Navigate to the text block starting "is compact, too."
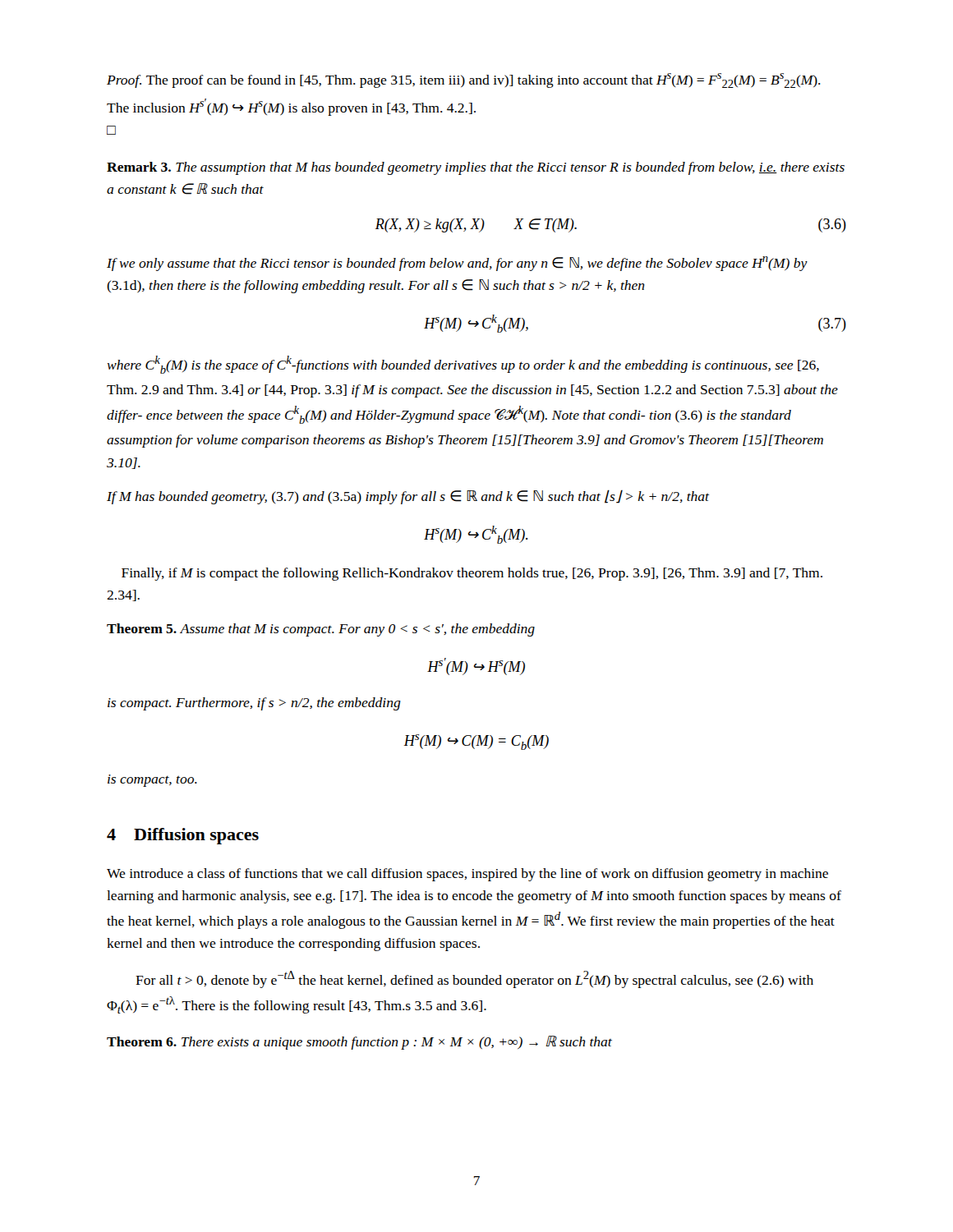The width and height of the screenshot is (953, 1232). click(152, 779)
